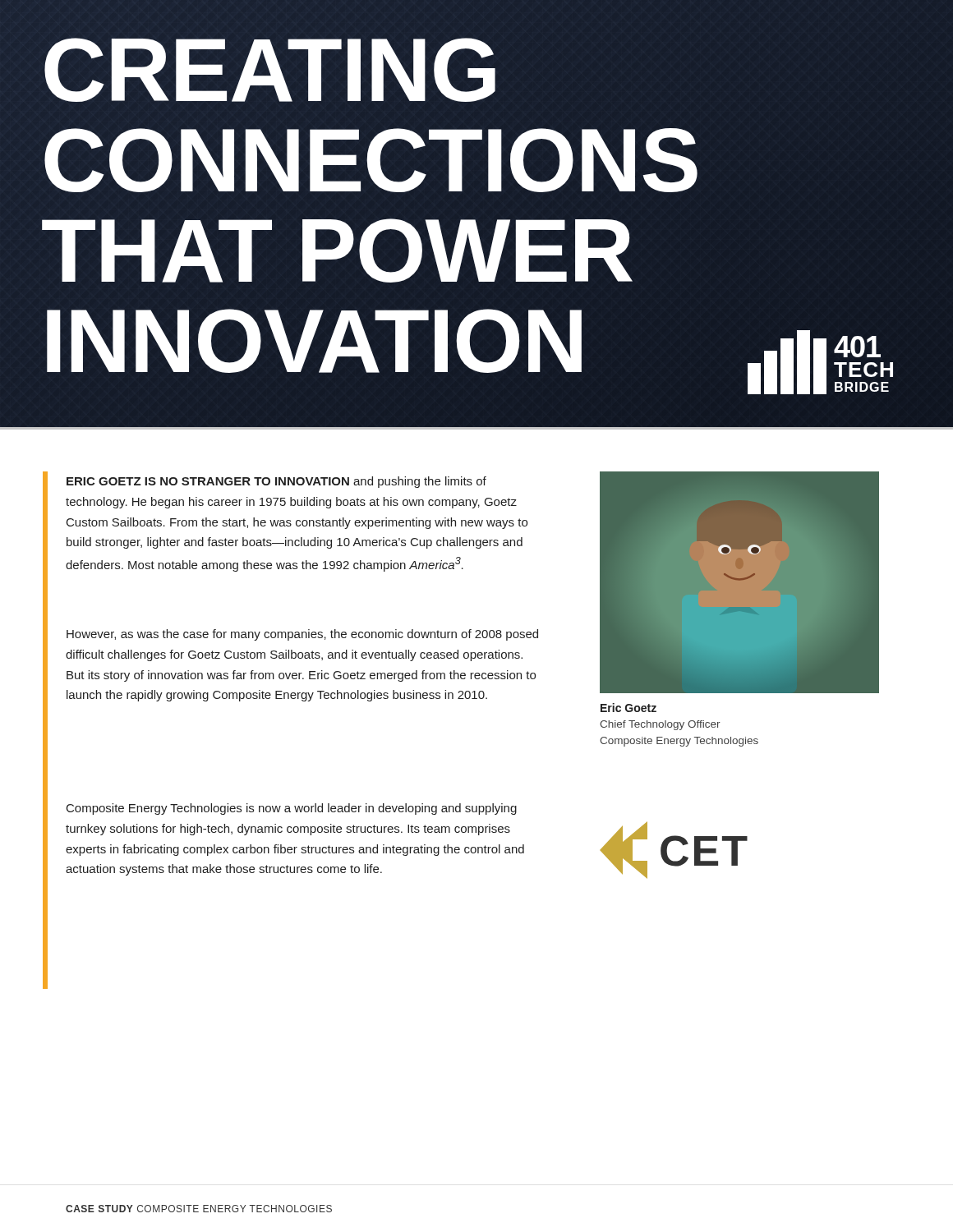Locate the region starting "Composite Energy Technologies is now"
Screen dimensions: 1232x953
(x=304, y=839)
